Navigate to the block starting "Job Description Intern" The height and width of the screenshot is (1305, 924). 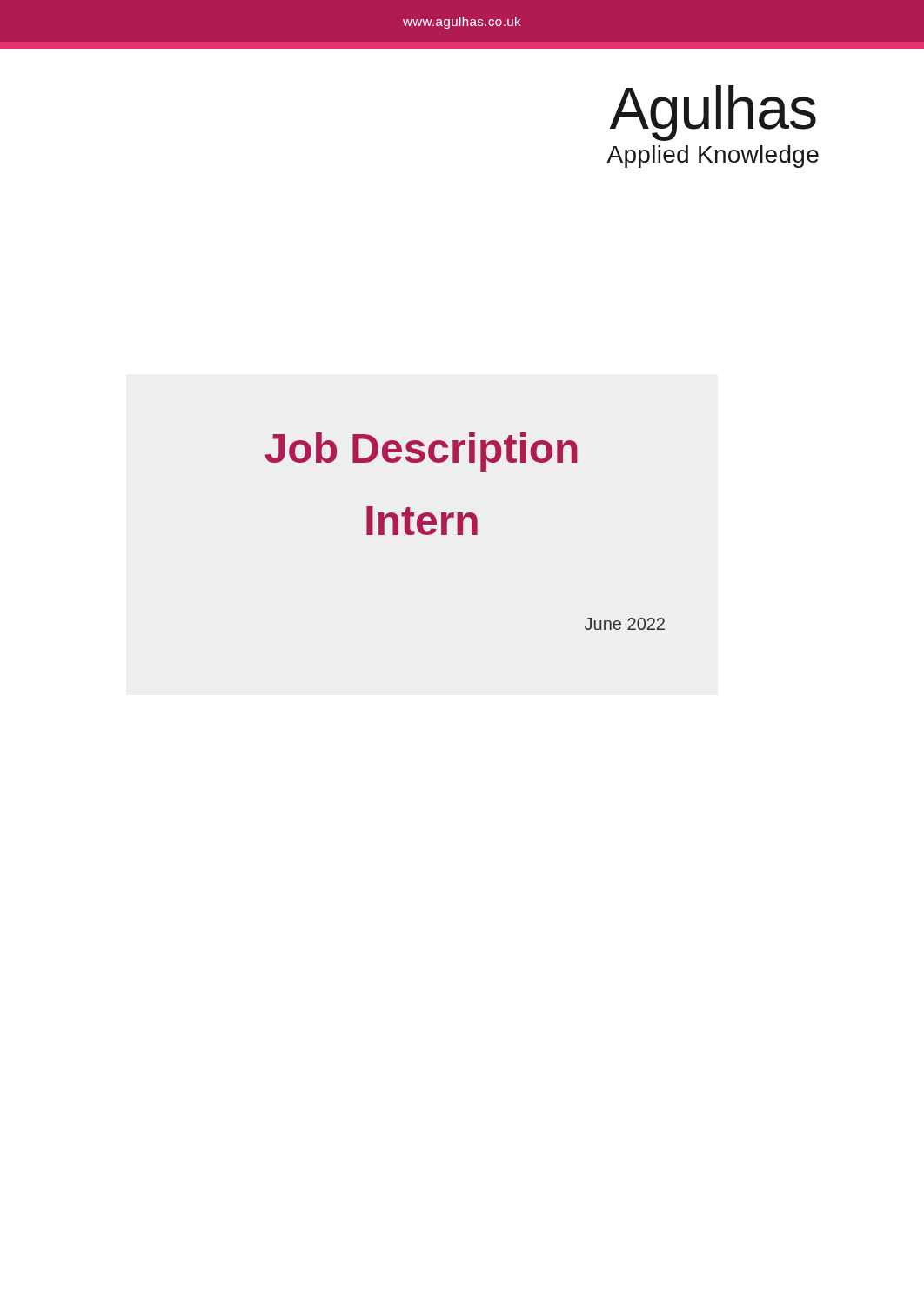tap(421, 452)
